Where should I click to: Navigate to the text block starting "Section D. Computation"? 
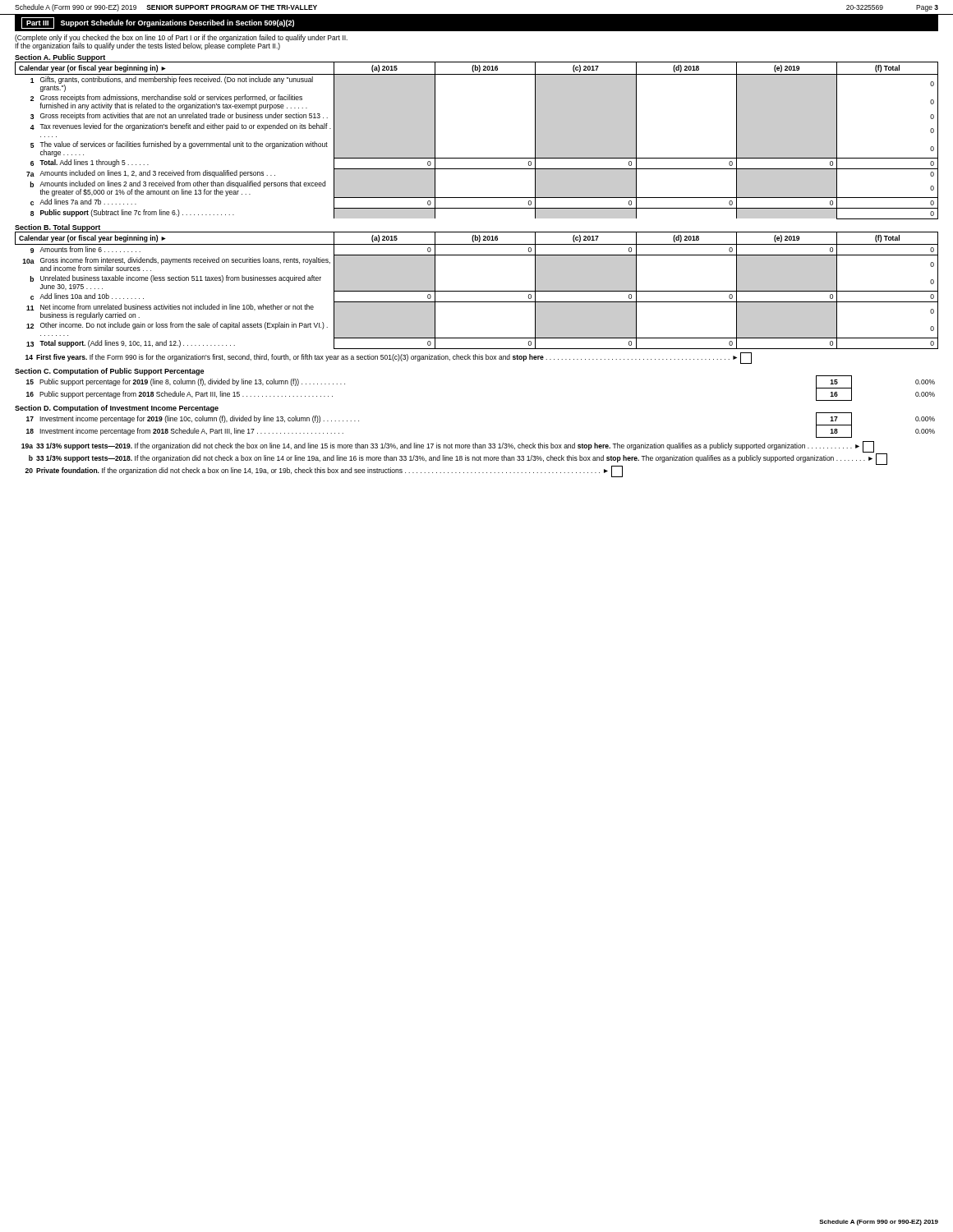click(x=117, y=408)
